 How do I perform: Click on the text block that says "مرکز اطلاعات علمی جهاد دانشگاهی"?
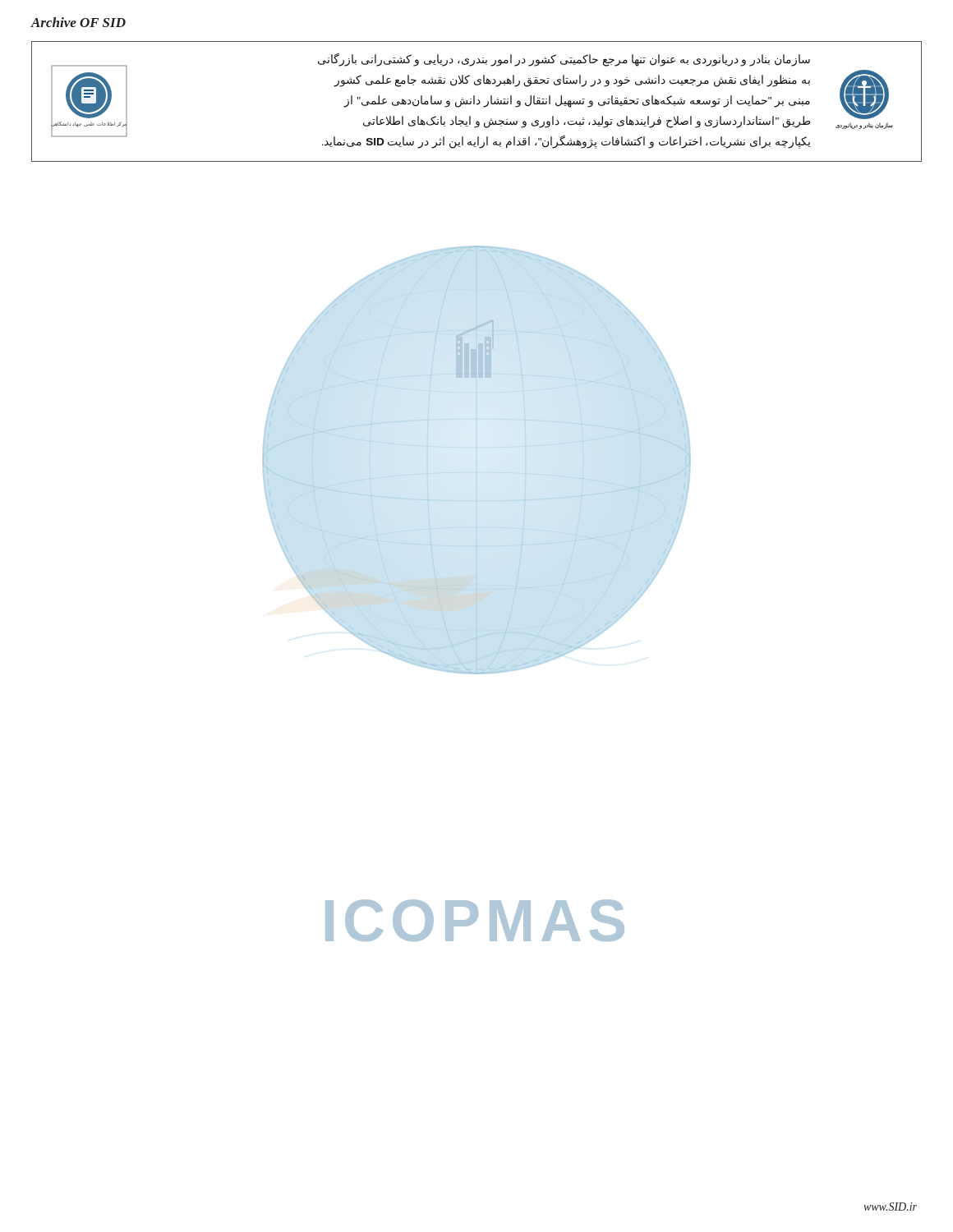[476, 101]
